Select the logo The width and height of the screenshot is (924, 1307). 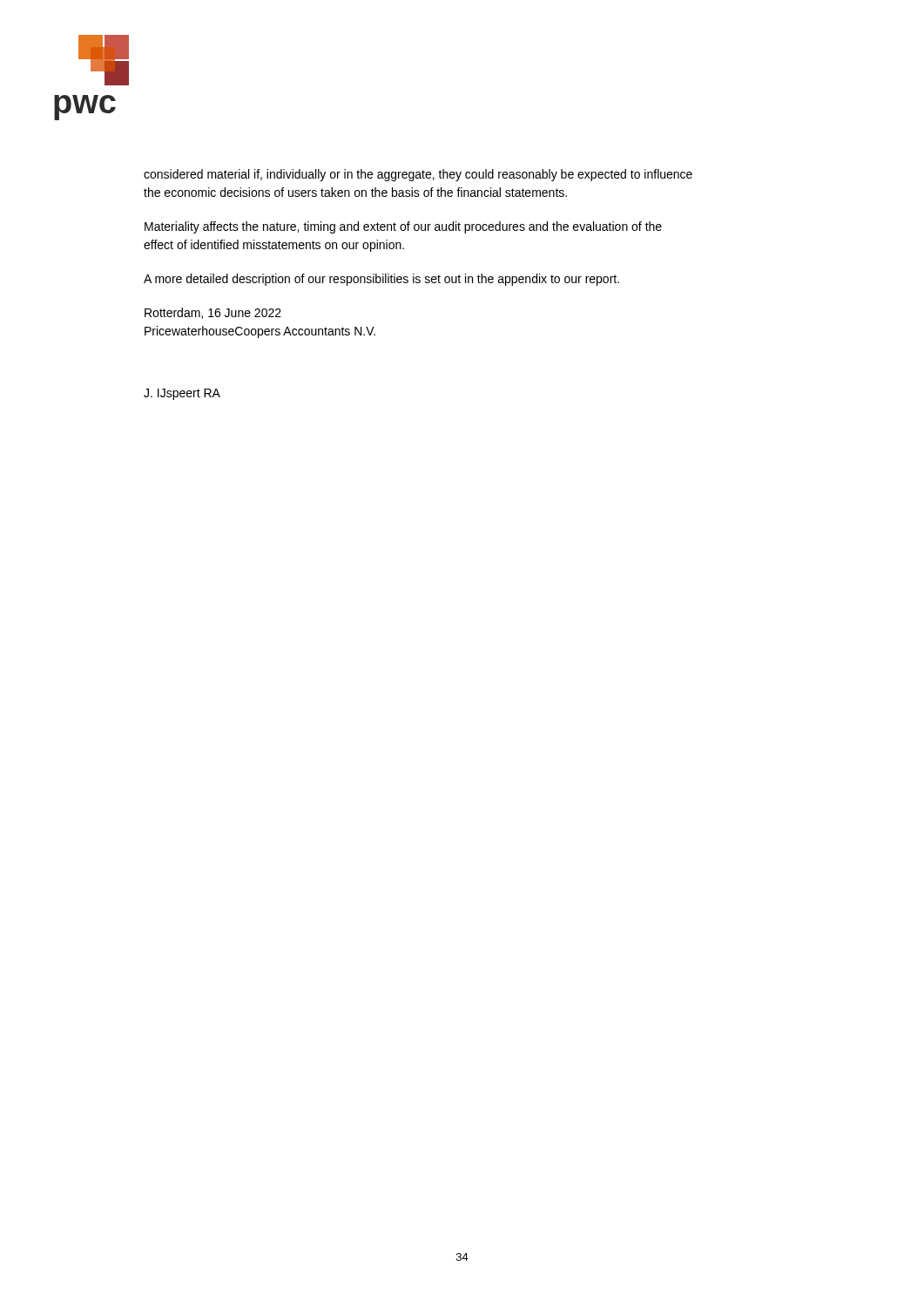(109, 80)
